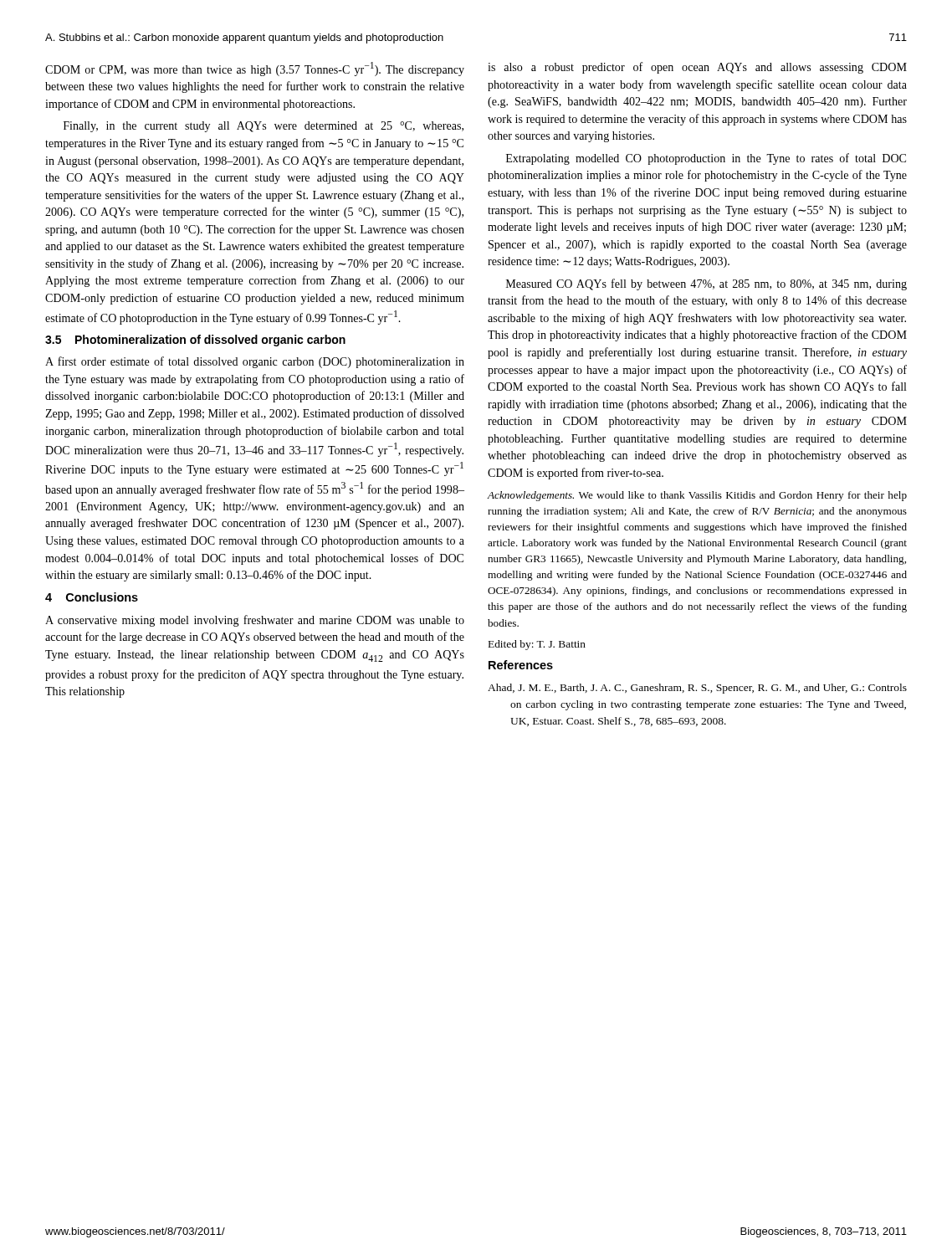Select the passage starting "Edited by: T. J. Battin"

(537, 645)
